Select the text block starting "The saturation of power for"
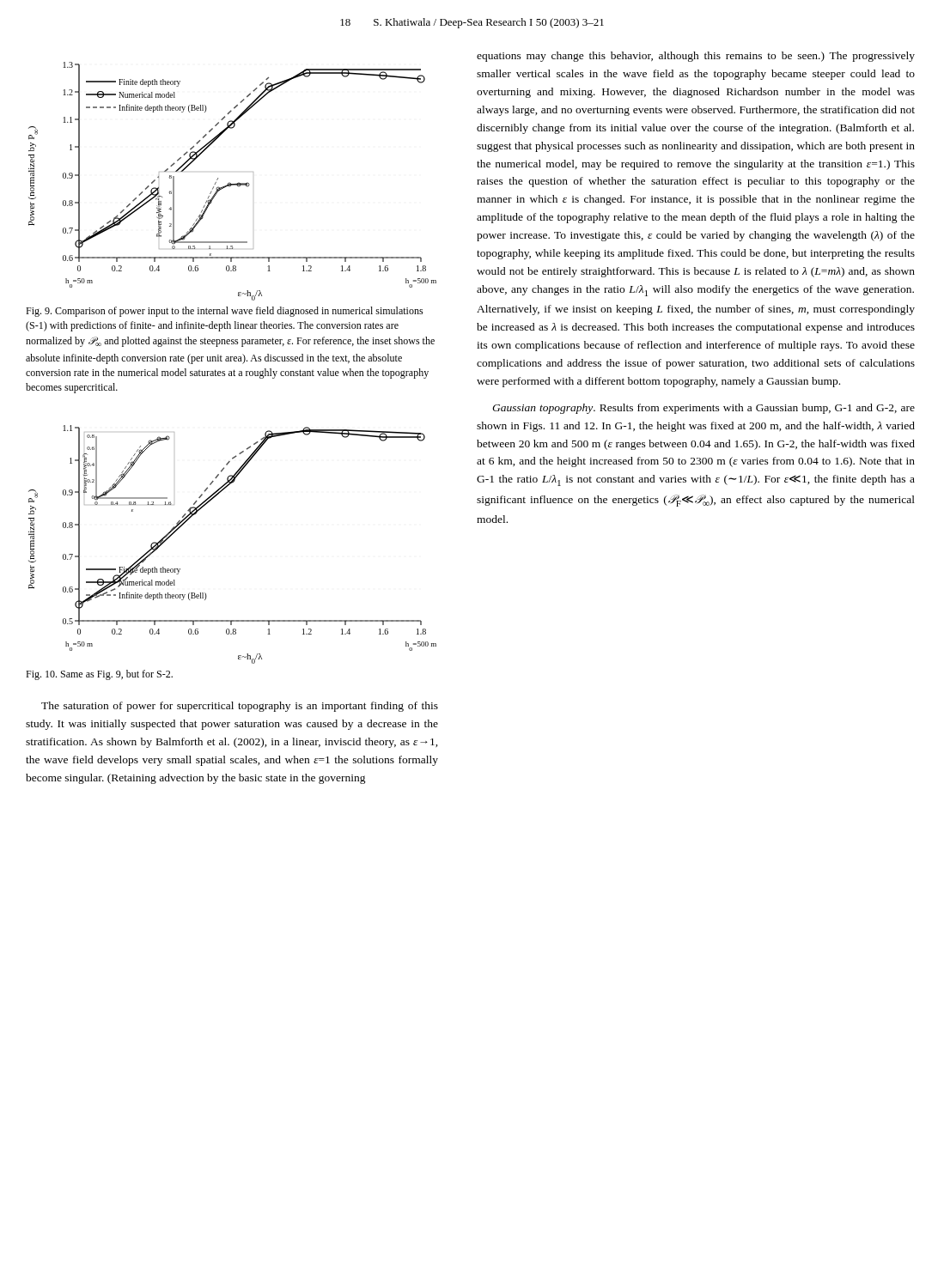Viewport: 944px width, 1288px height. point(232,742)
